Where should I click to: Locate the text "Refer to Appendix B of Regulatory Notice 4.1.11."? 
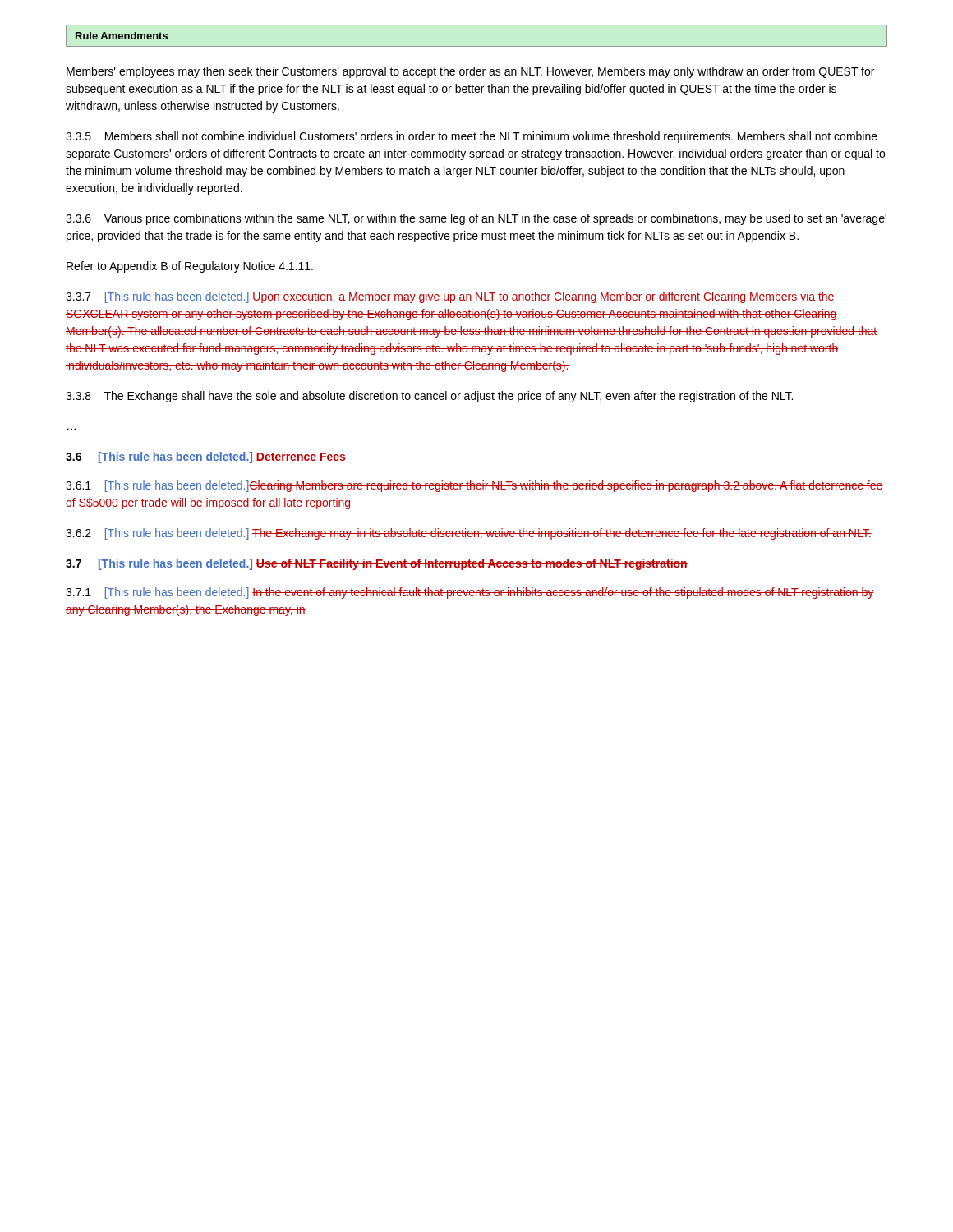coord(190,266)
